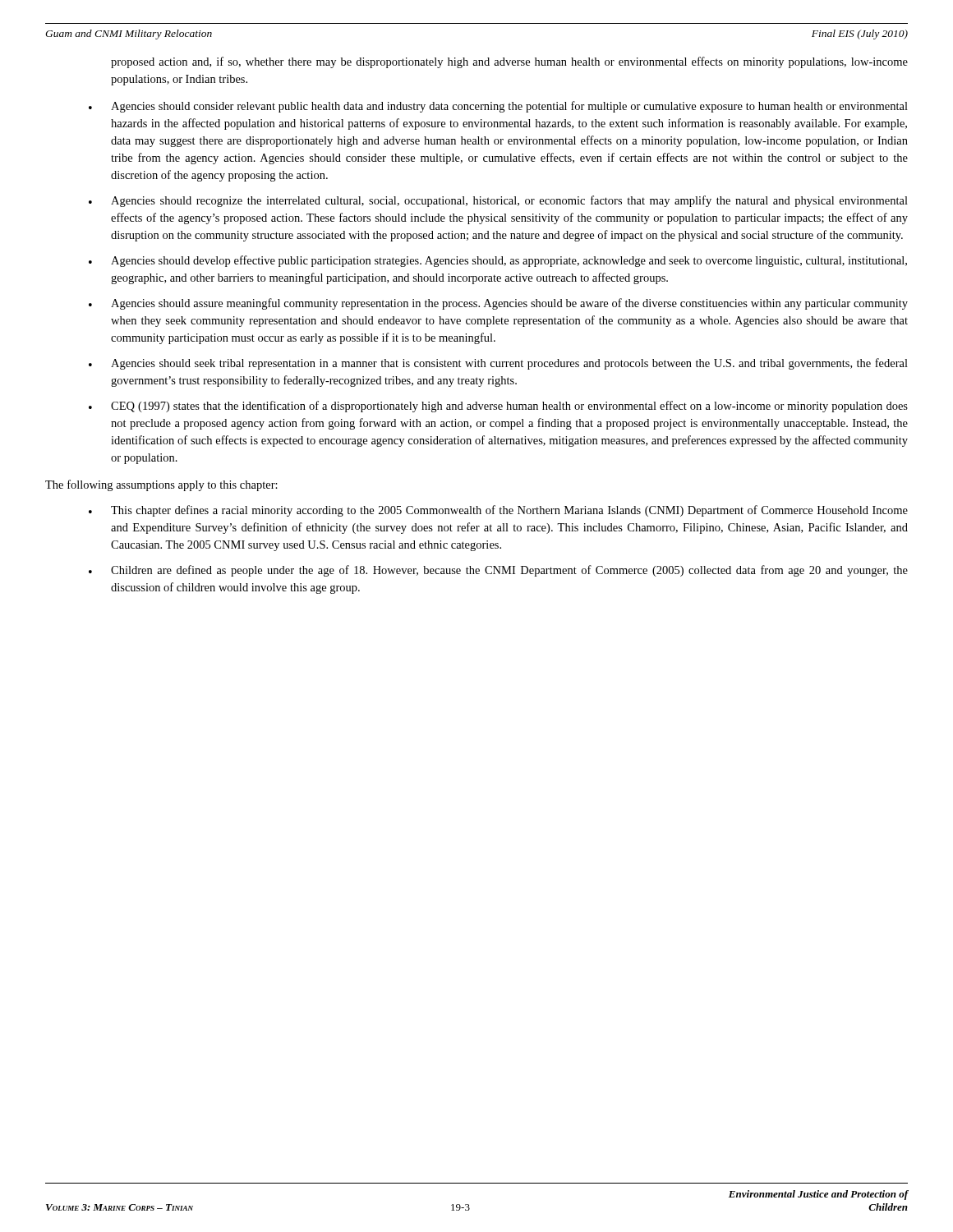Screen dimensions: 1232x953
Task: Where is the passage that starts "• Children are defined as people under the"?
Action: coord(498,579)
